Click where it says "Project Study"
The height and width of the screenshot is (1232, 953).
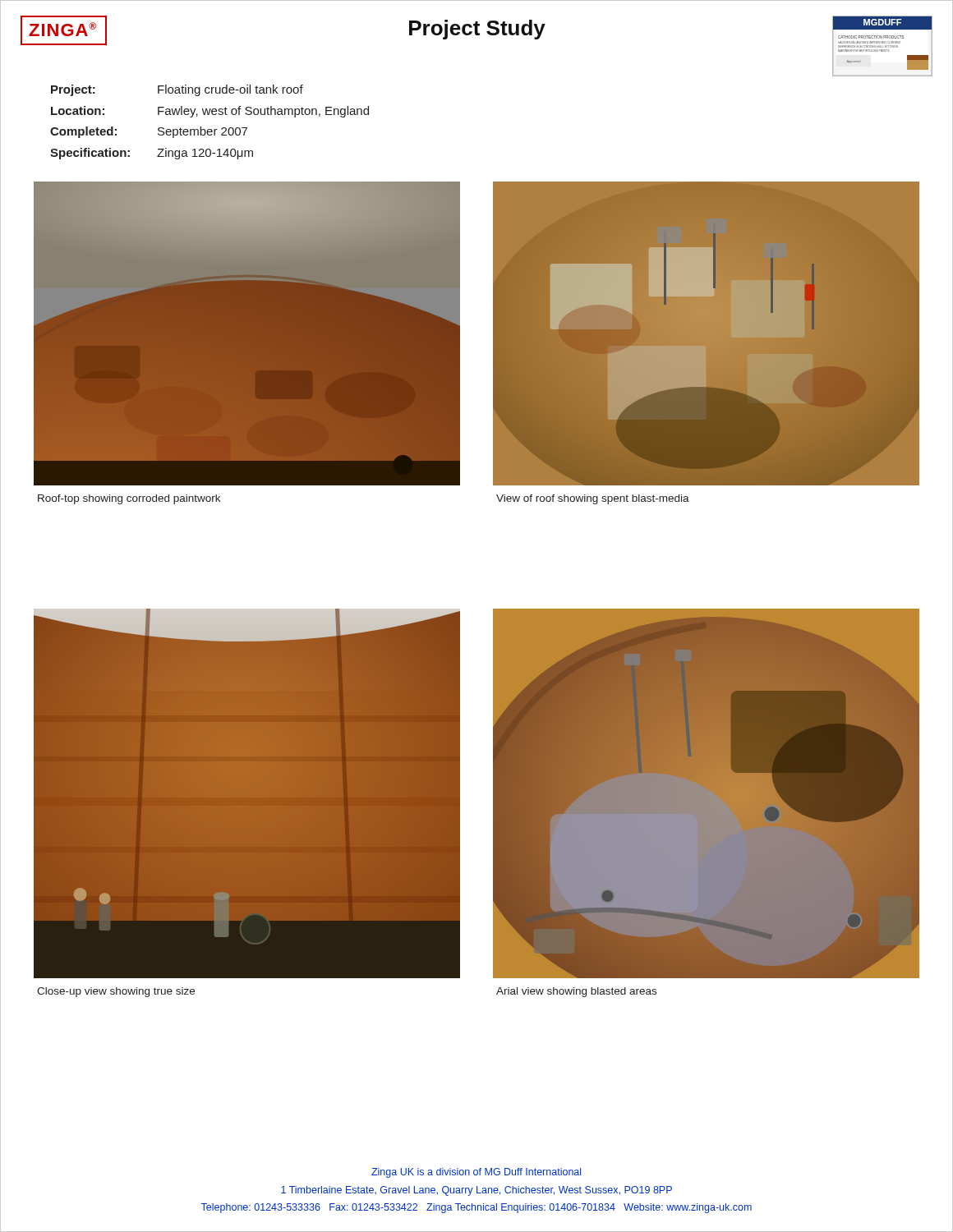click(476, 28)
